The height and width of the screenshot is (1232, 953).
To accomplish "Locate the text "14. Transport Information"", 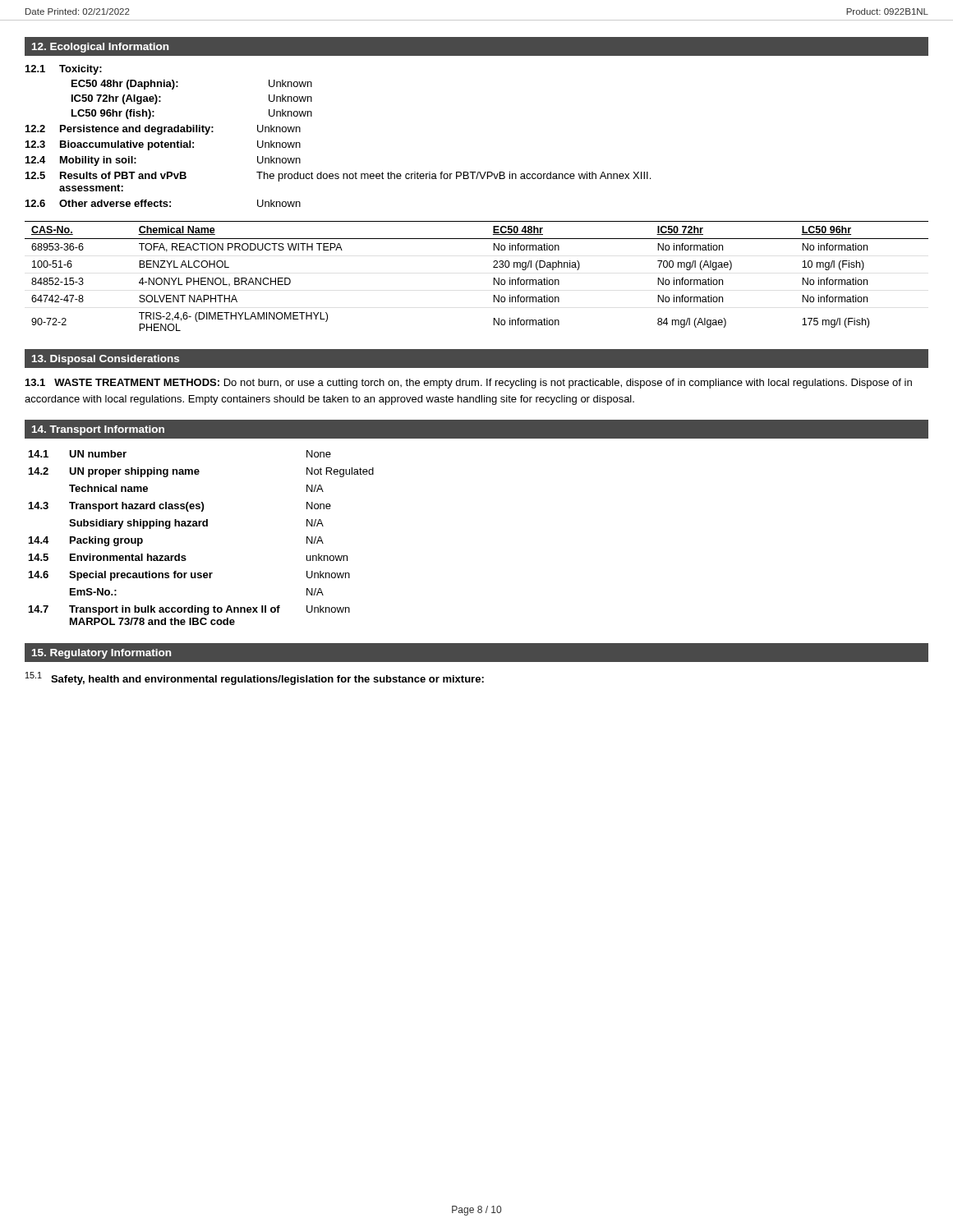I will pyautogui.click(x=98, y=429).
